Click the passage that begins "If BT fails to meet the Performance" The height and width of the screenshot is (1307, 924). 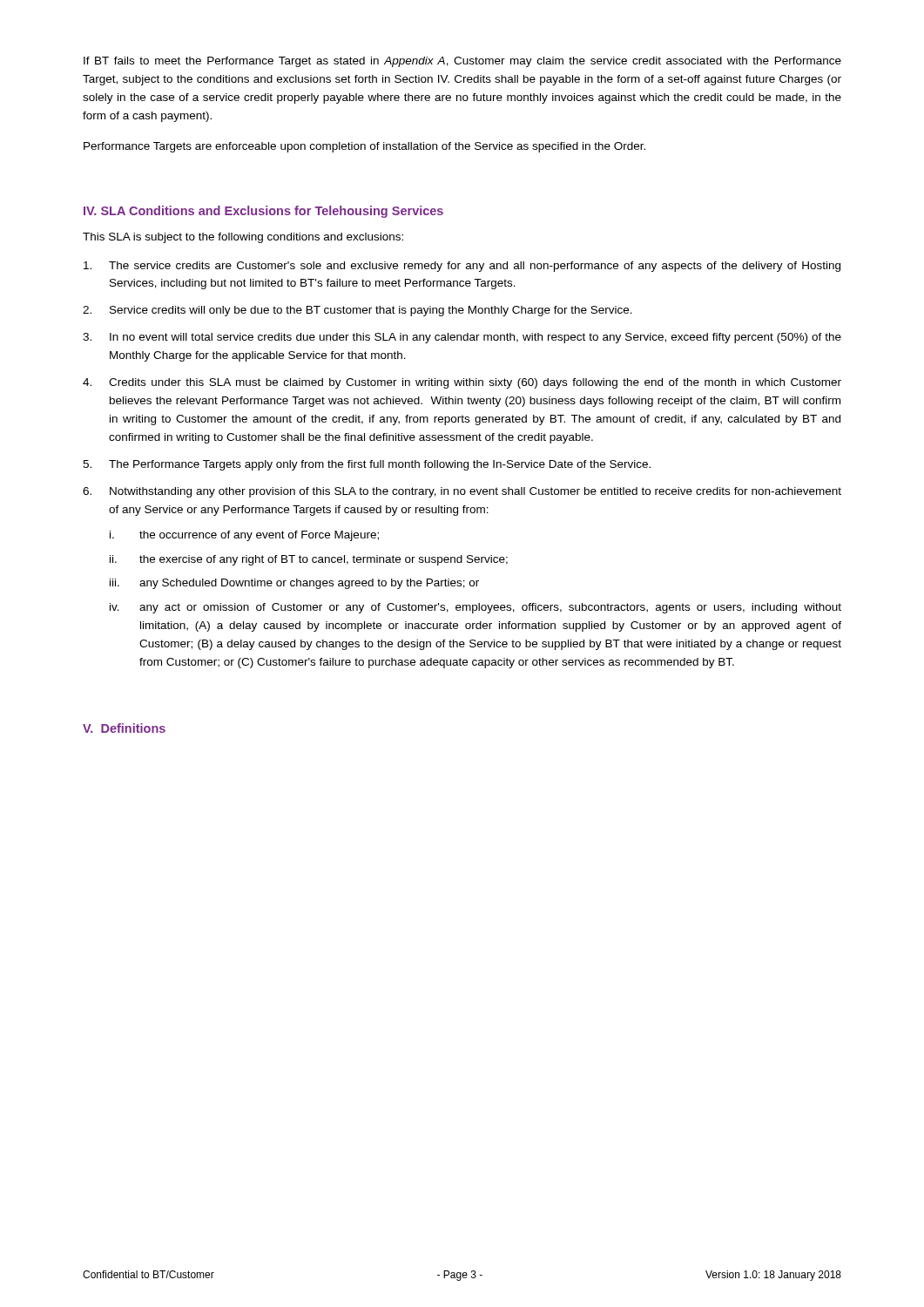462,88
